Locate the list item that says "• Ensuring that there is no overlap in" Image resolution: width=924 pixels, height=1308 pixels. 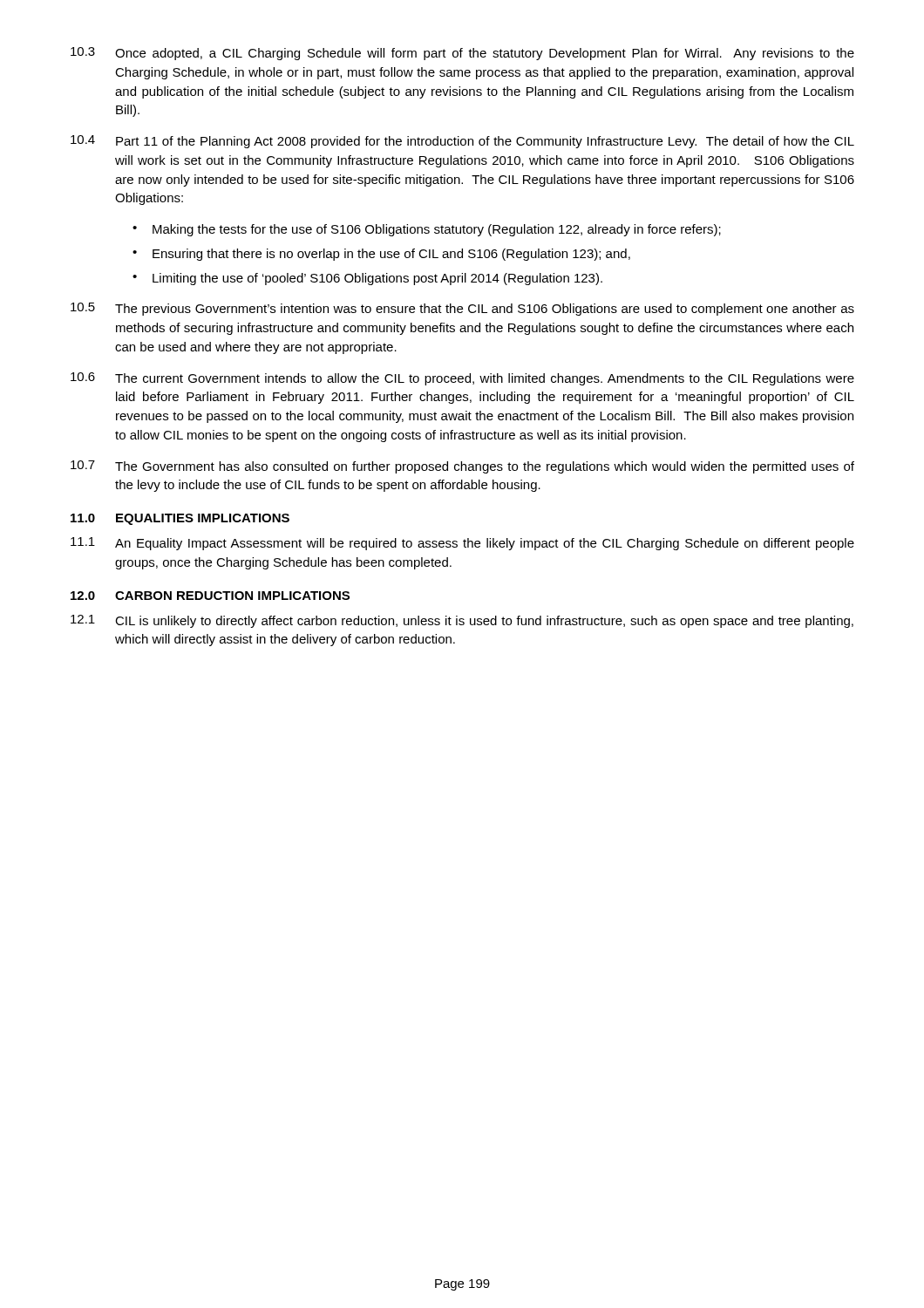click(382, 253)
